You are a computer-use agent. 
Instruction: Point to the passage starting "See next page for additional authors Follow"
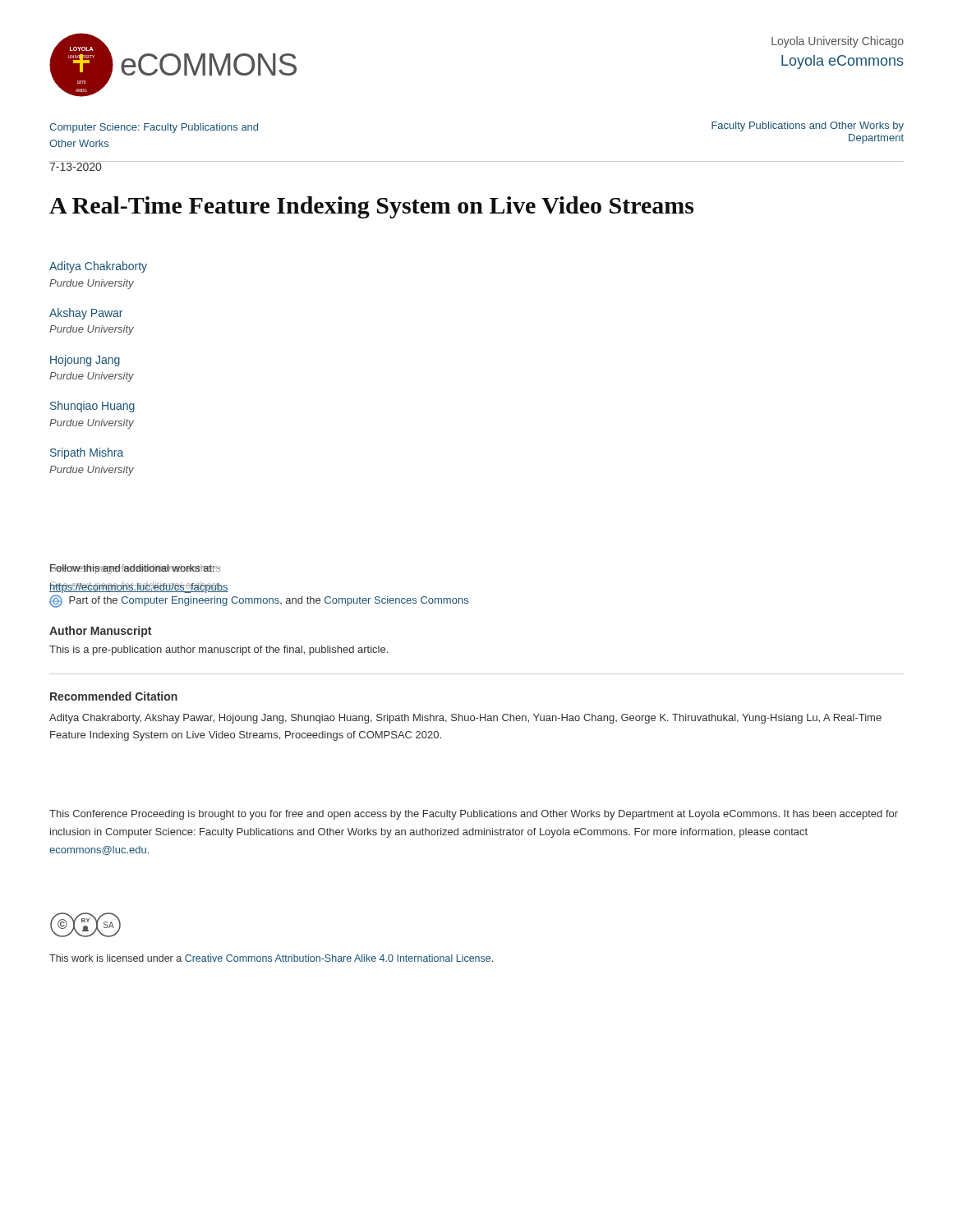[x=135, y=569]
